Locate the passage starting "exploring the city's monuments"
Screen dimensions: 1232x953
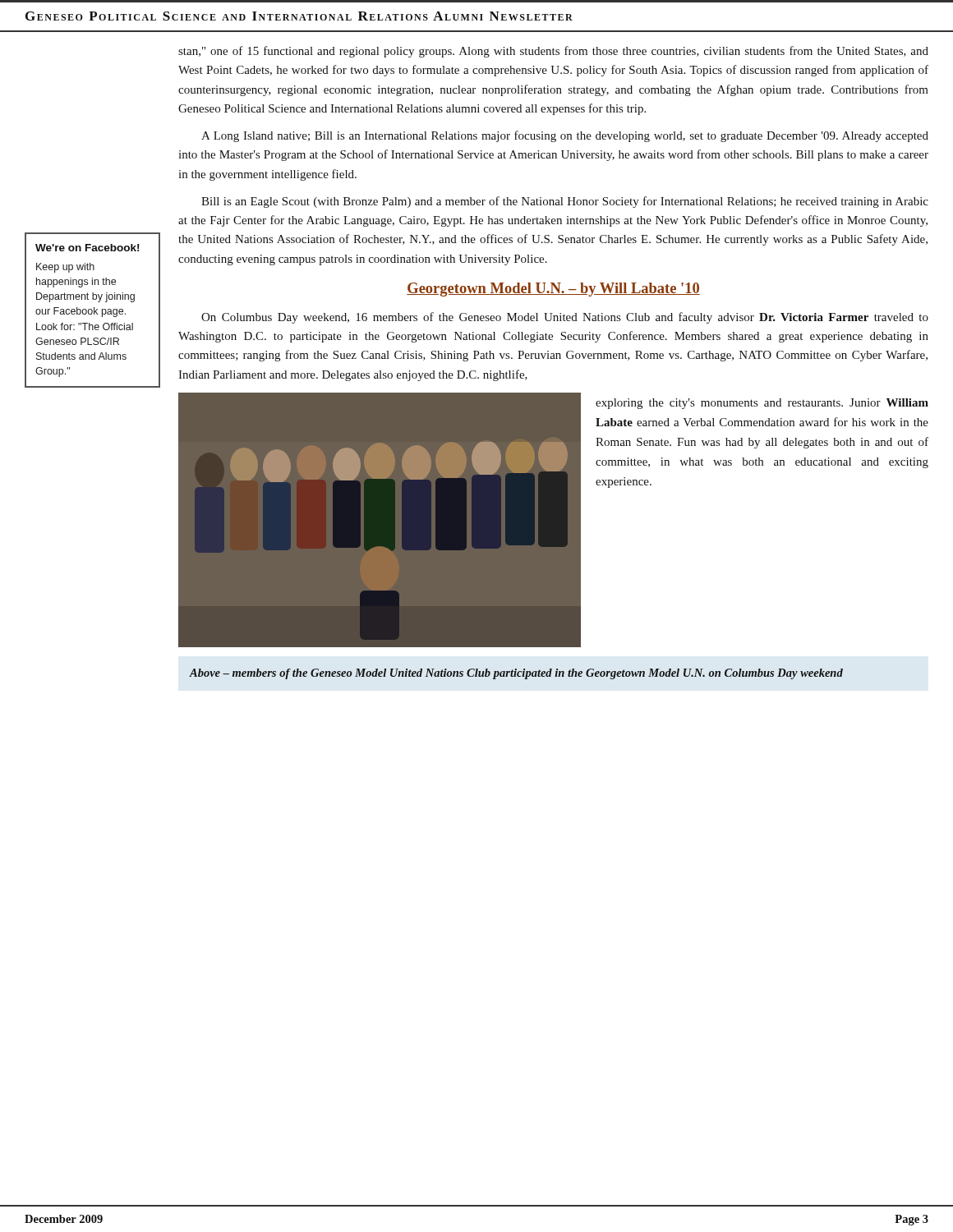(x=762, y=442)
